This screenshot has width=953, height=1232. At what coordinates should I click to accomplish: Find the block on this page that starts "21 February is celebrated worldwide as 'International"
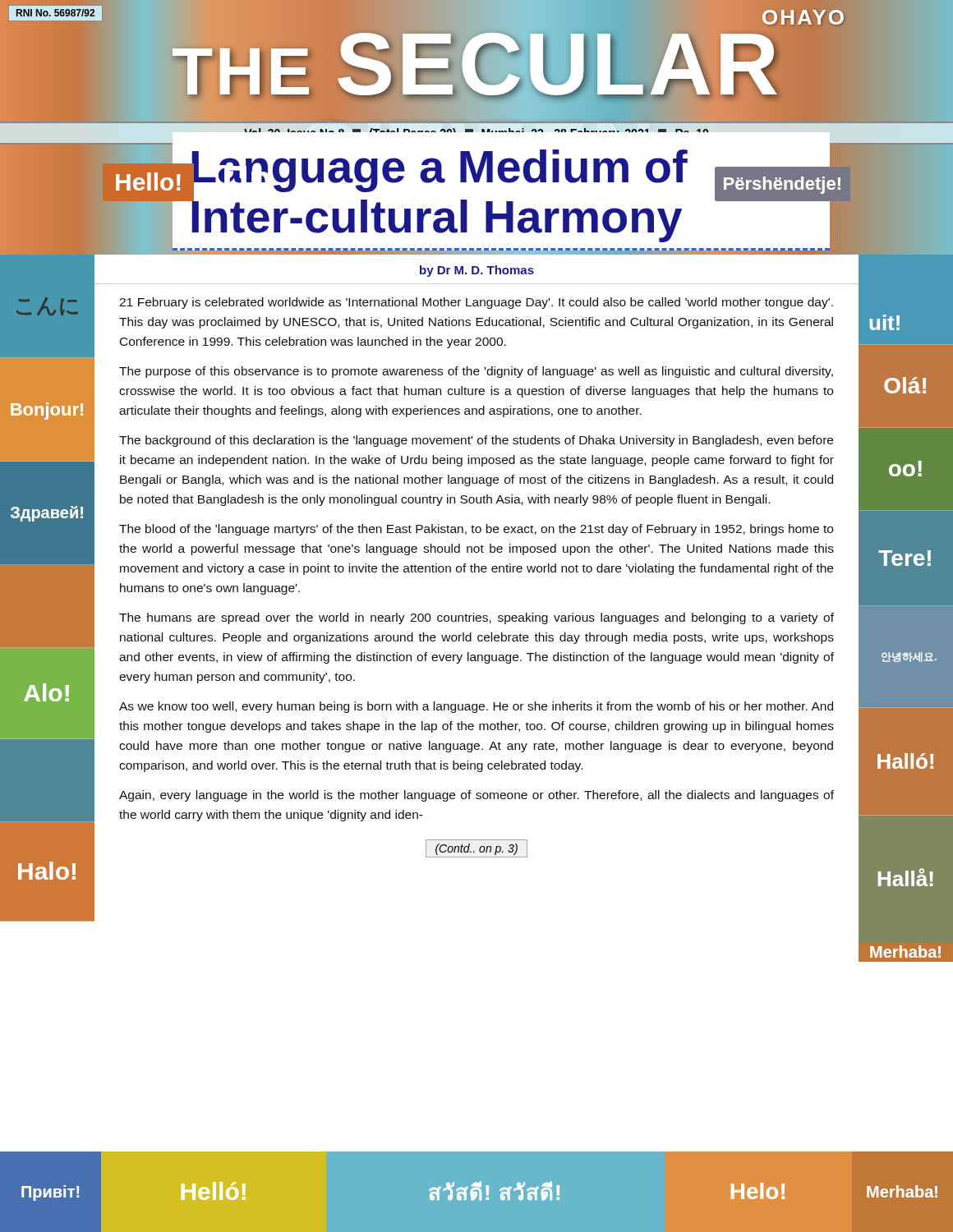click(476, 322)
